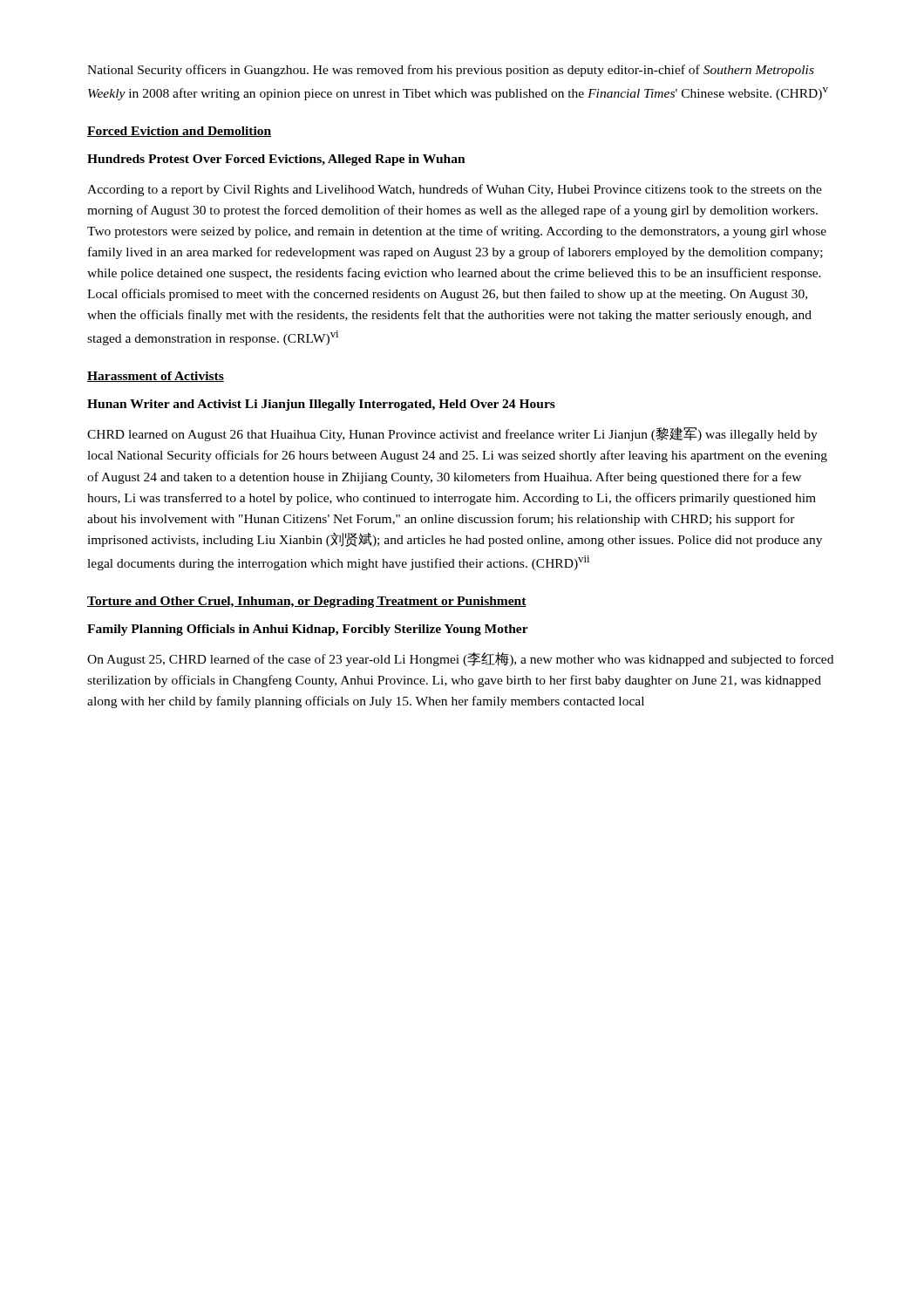Click on the section header that says "Family Planning Officials in Anhui Kidnap, Forcibly Sterilize"
924x1308 pixels.
(307, 628)
